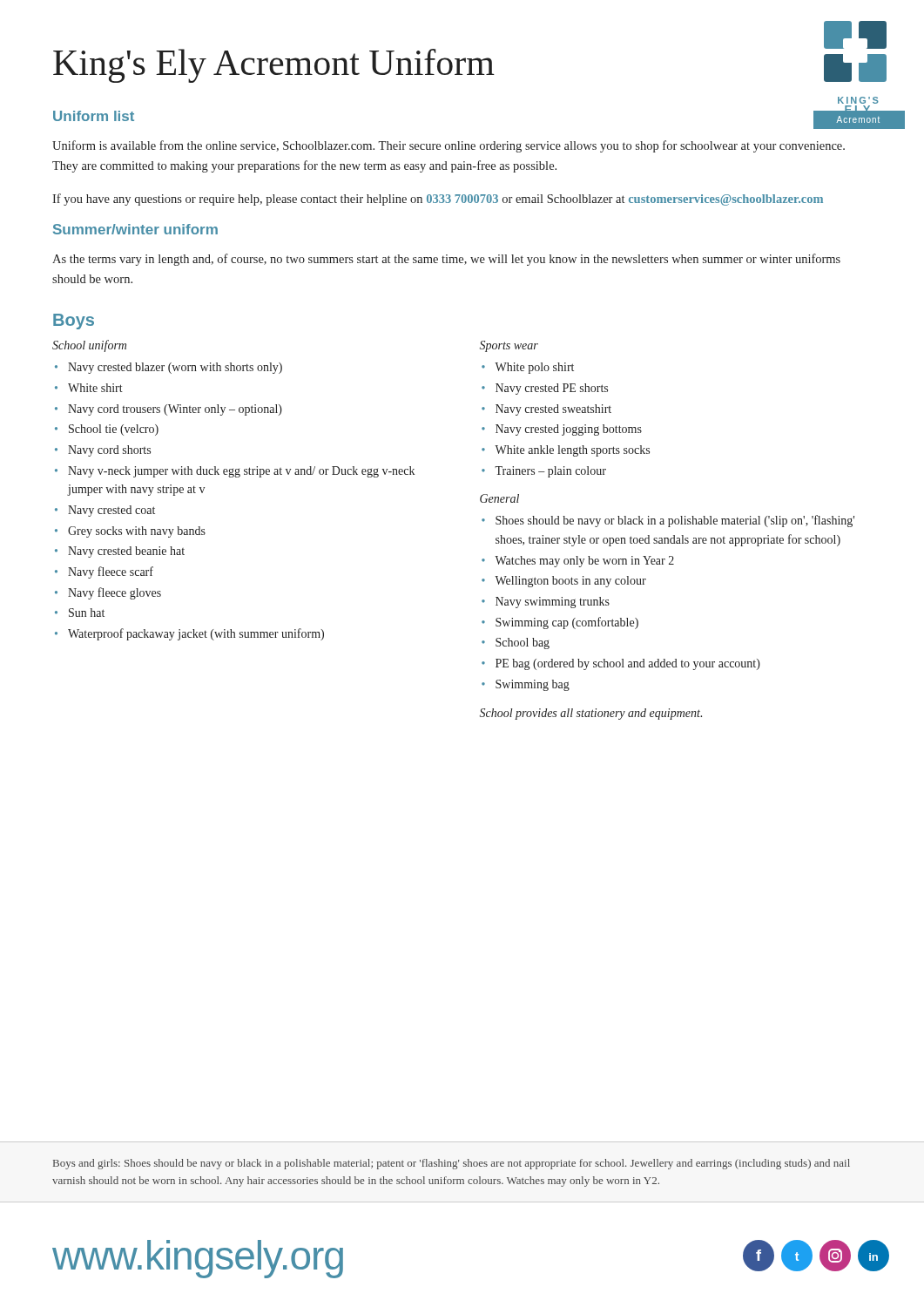Click where it says "School tie (velcro)"
Screen dimensions: 1307x924
tap(113, 429)
